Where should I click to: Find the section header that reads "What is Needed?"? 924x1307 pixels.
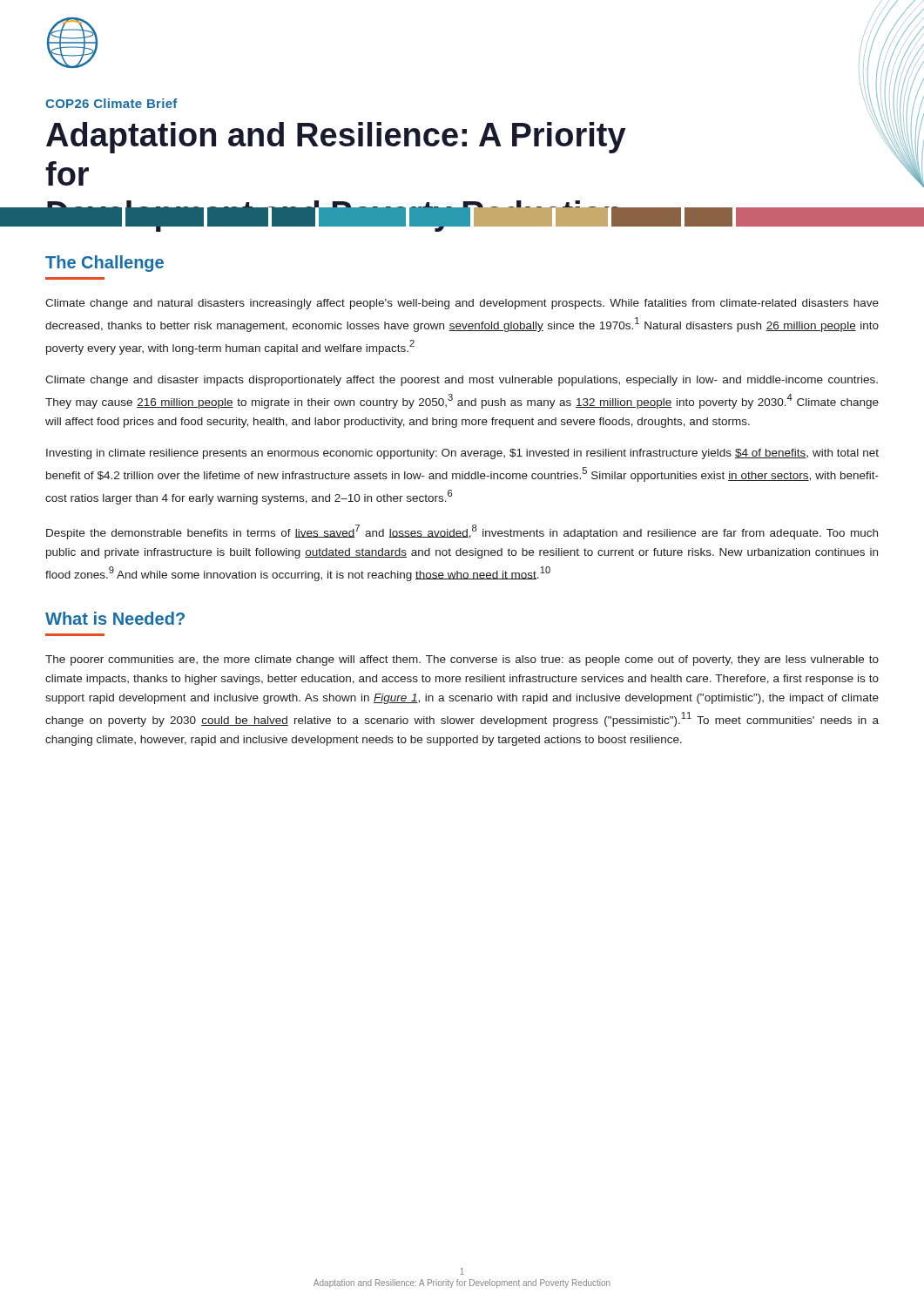(115, 618)
